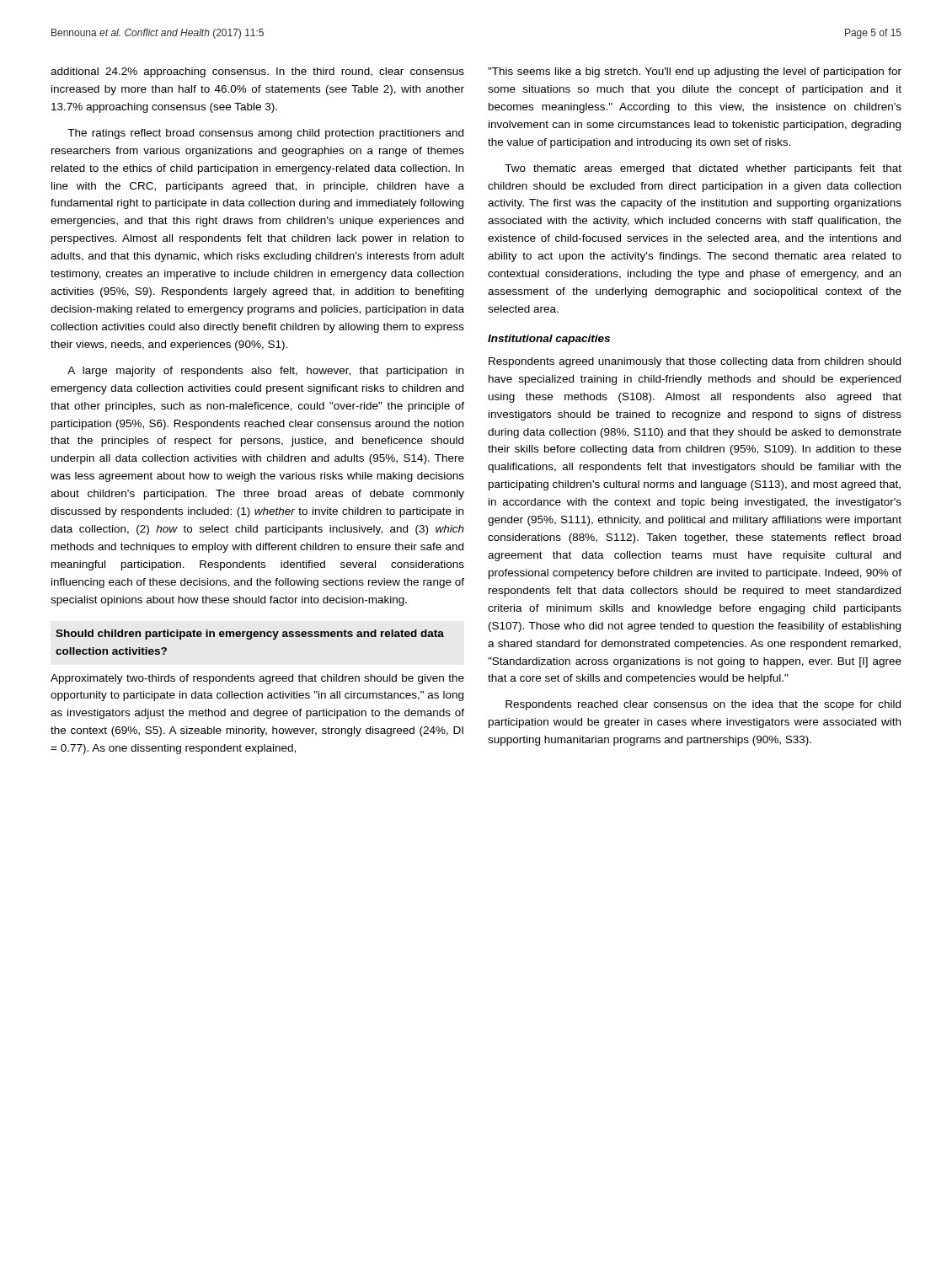Navigate to the region starting "Respondents reached clear consensus on the"
Viewport: 952px width, 1264px height.
[695, 723]
